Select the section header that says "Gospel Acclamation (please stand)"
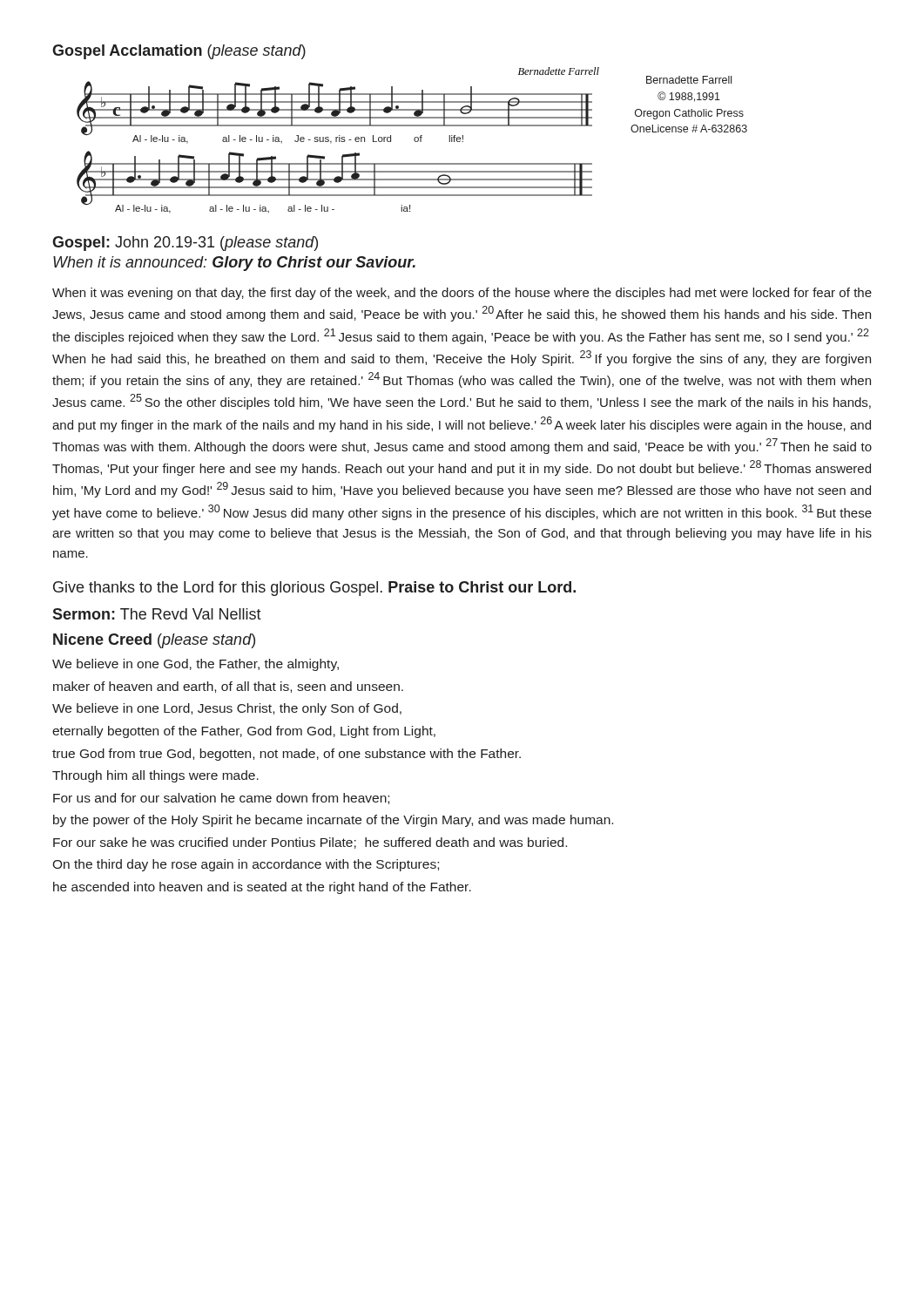Image resolution: width=924 pixels, height=1307 pixels. point(179,51)
